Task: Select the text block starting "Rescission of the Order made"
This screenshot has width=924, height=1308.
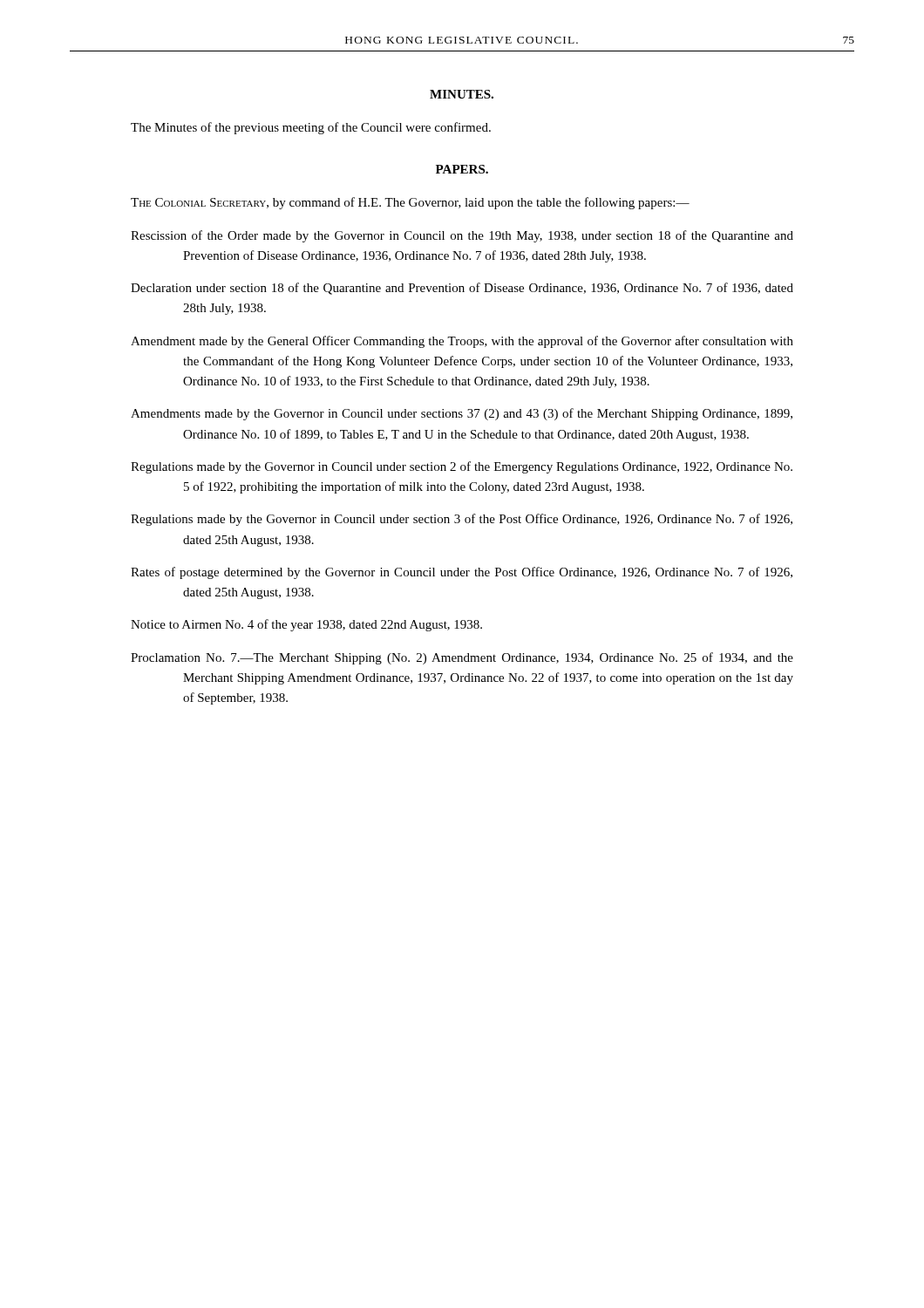Action: tap(462, 245)
